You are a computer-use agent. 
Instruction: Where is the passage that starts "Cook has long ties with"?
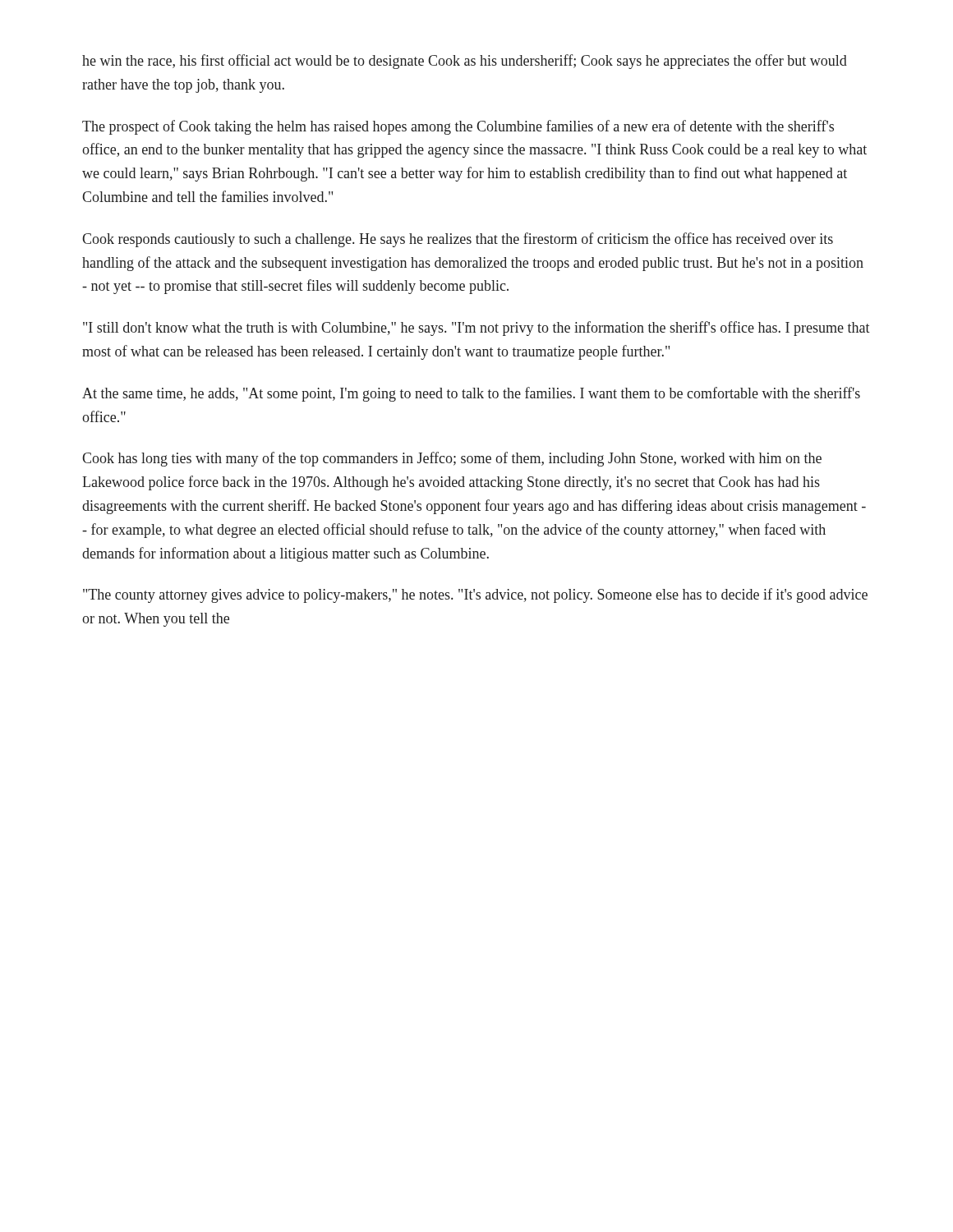(474, 506)
